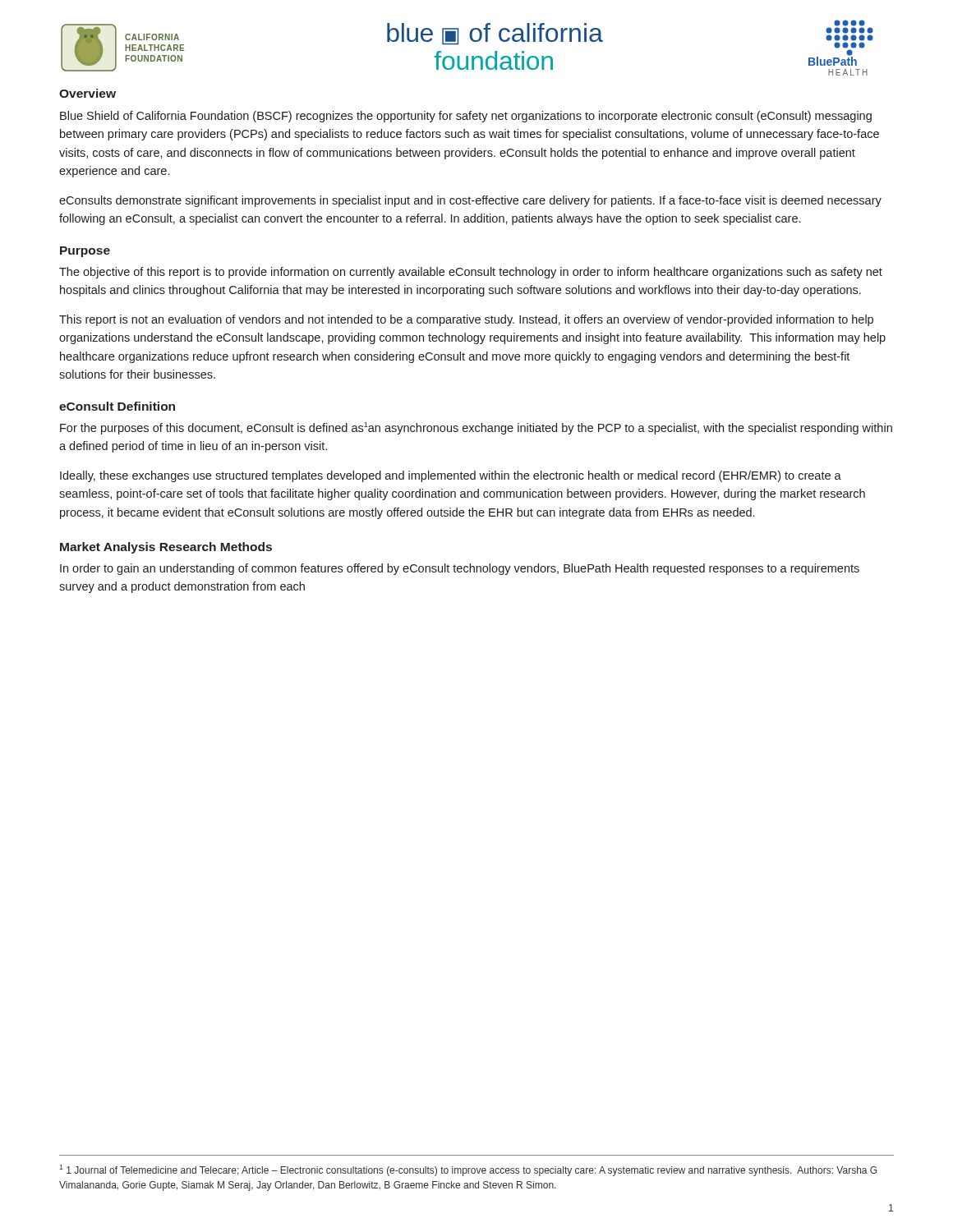Select the passage starting "Ideally, these exchanges use"
Viewport: 953px width, 1232px height.
click(462, 494)
